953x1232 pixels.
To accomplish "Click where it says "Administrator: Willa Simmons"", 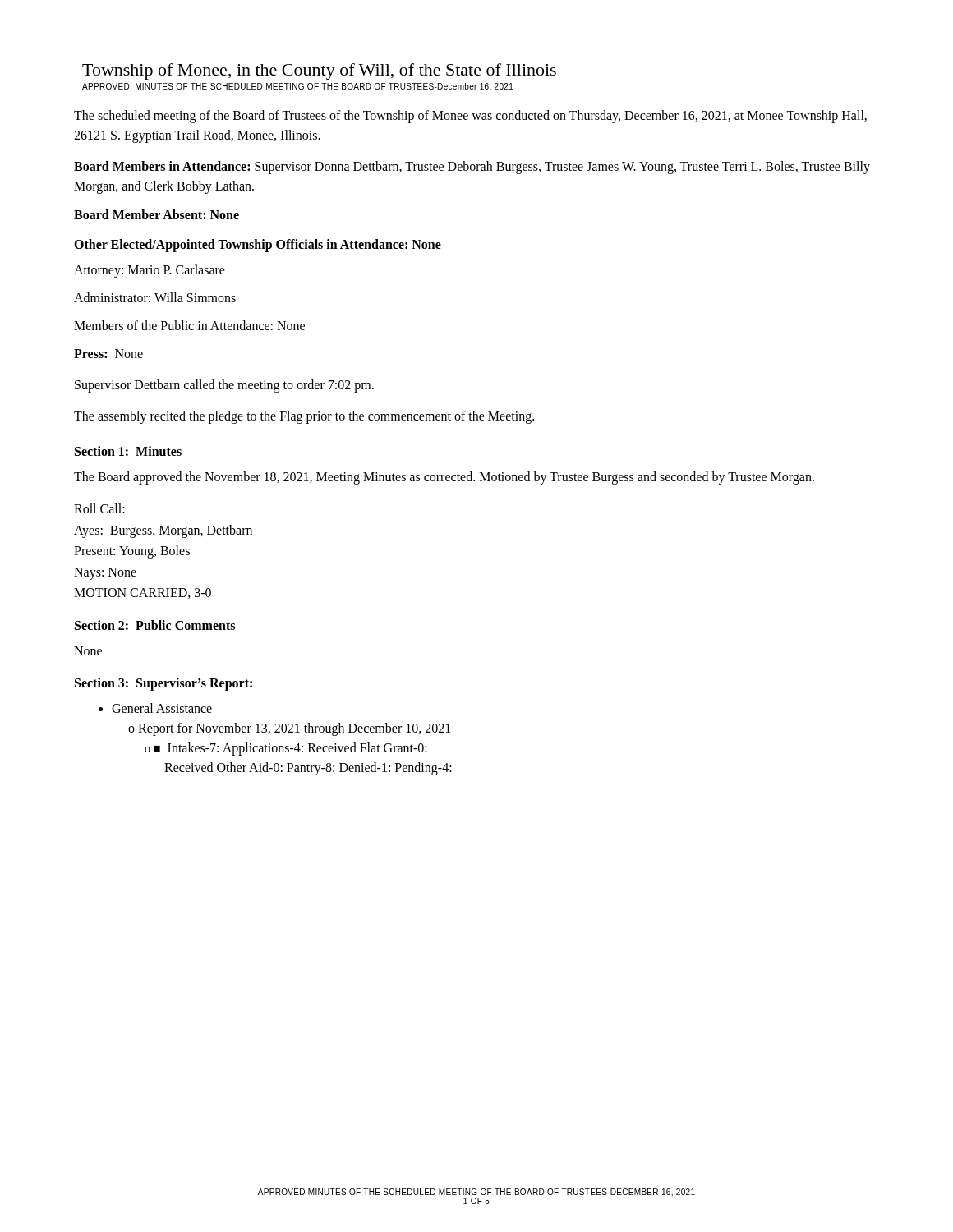I will point(155,298).
